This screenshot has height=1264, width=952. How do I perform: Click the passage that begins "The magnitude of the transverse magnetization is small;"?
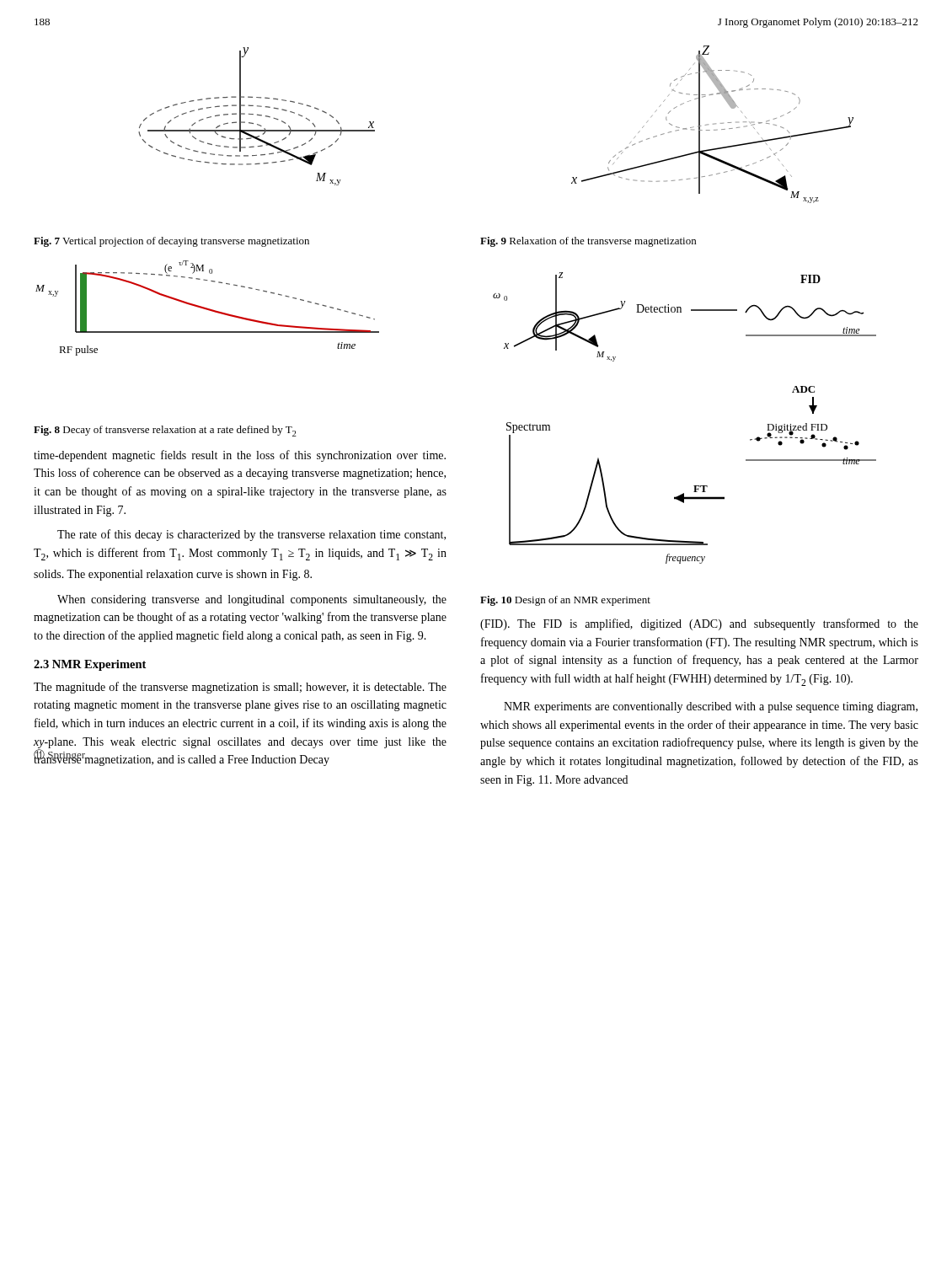240,724
